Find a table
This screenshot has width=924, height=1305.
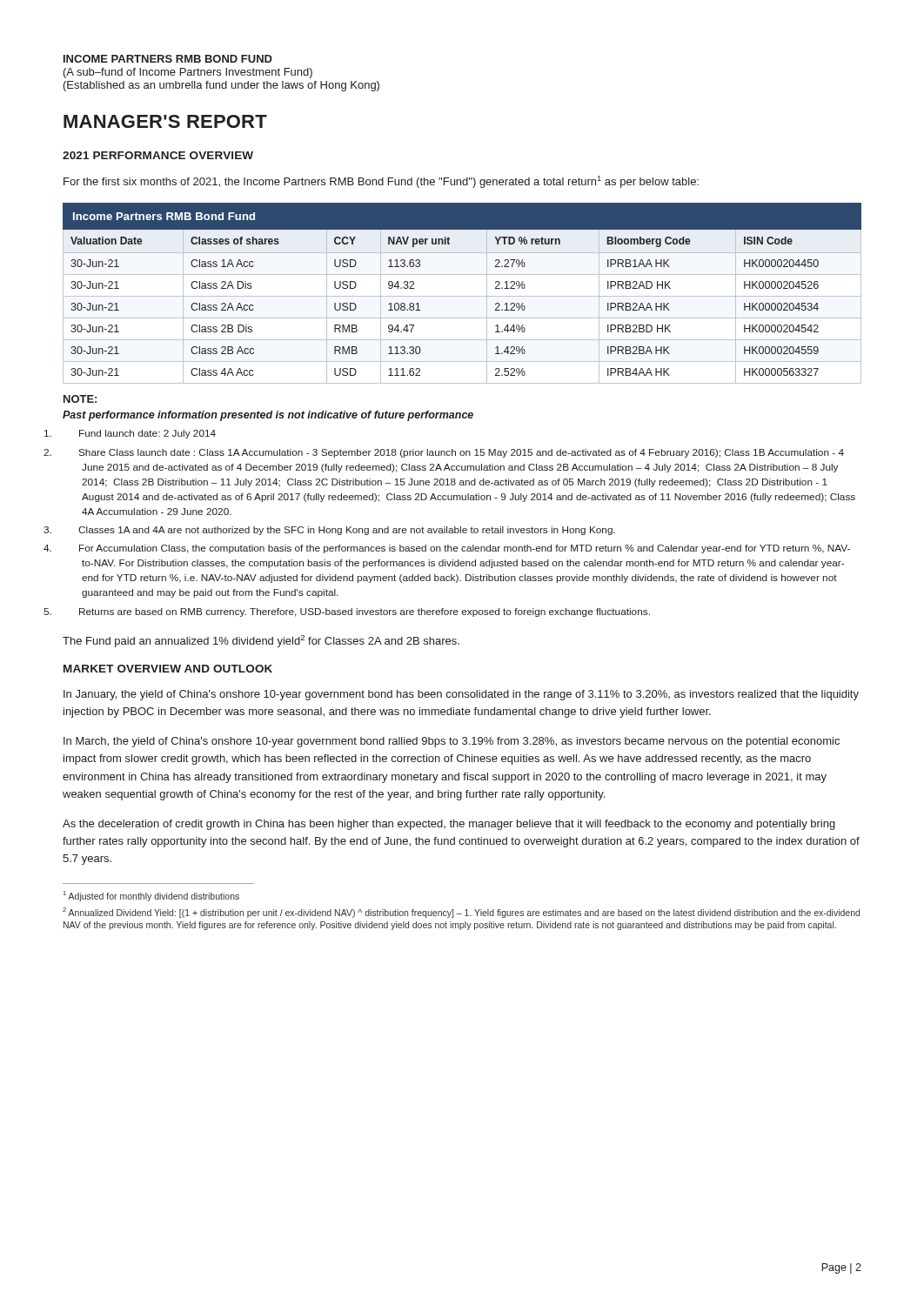point(462,294)
